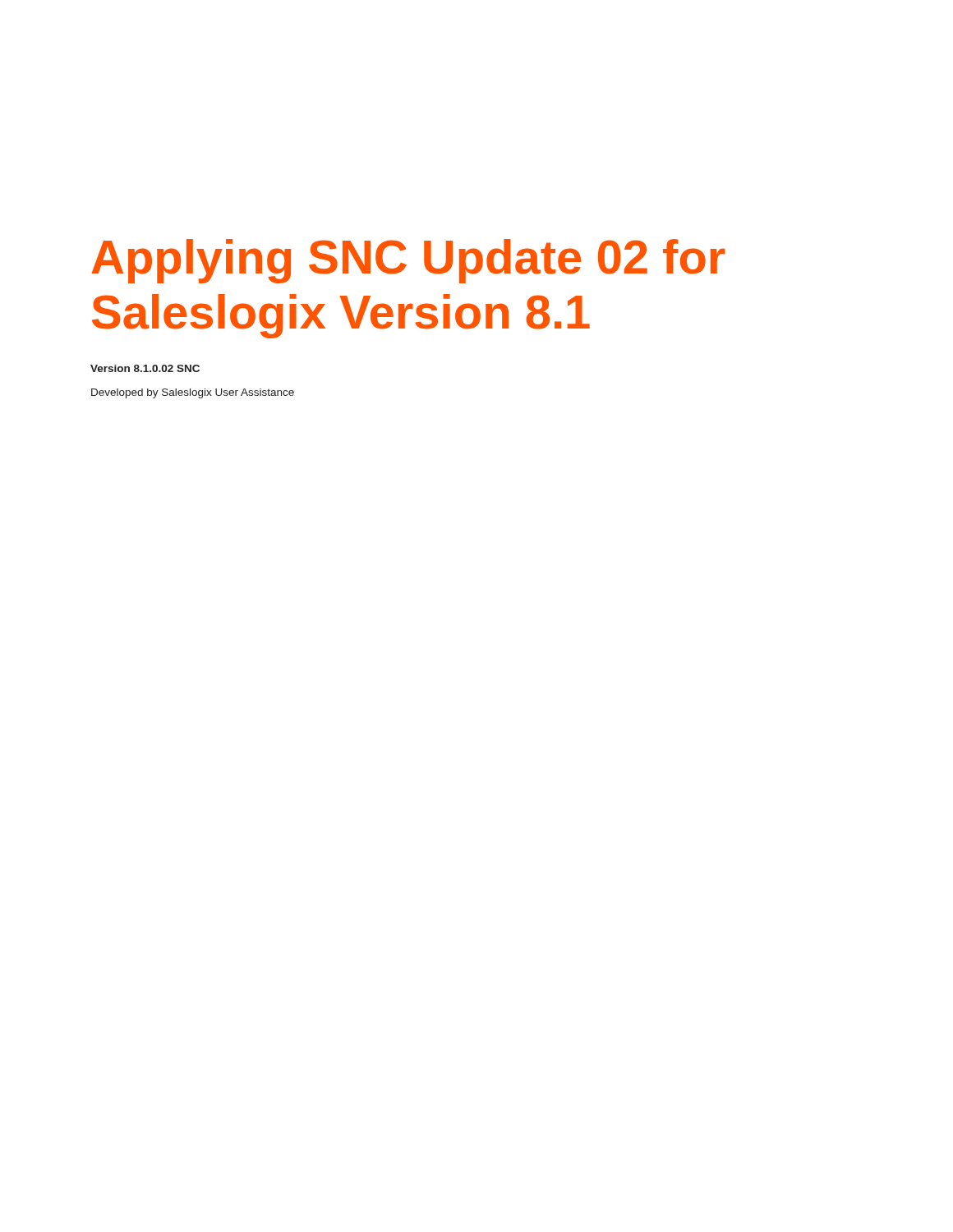This screenshot has height=1232, width=953.
Task: Click on the block starting "Version 8.1.0.02 SNC"
Action: coord(145,369)
